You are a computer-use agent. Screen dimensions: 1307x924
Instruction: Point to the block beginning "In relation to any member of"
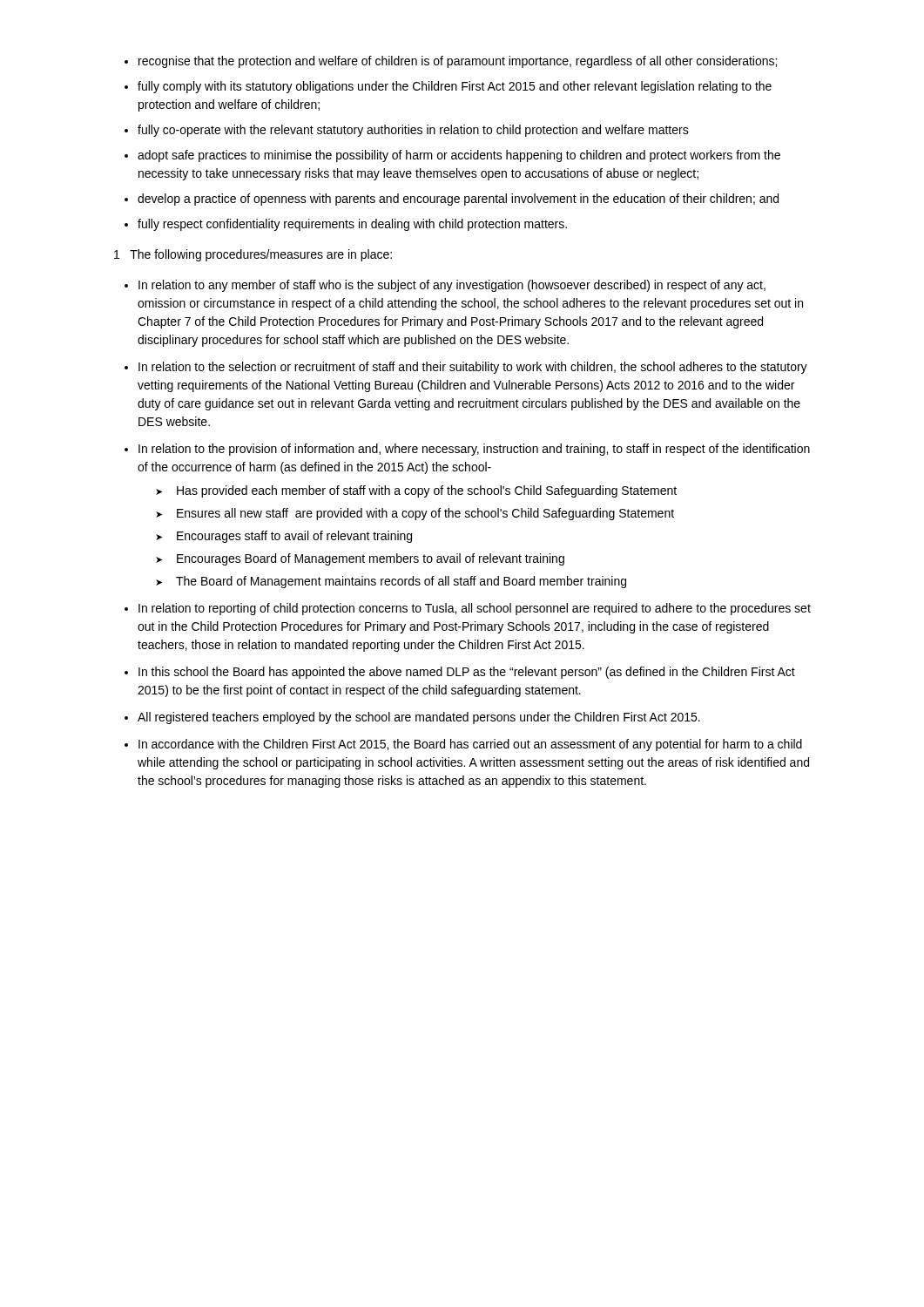point(462,313)
